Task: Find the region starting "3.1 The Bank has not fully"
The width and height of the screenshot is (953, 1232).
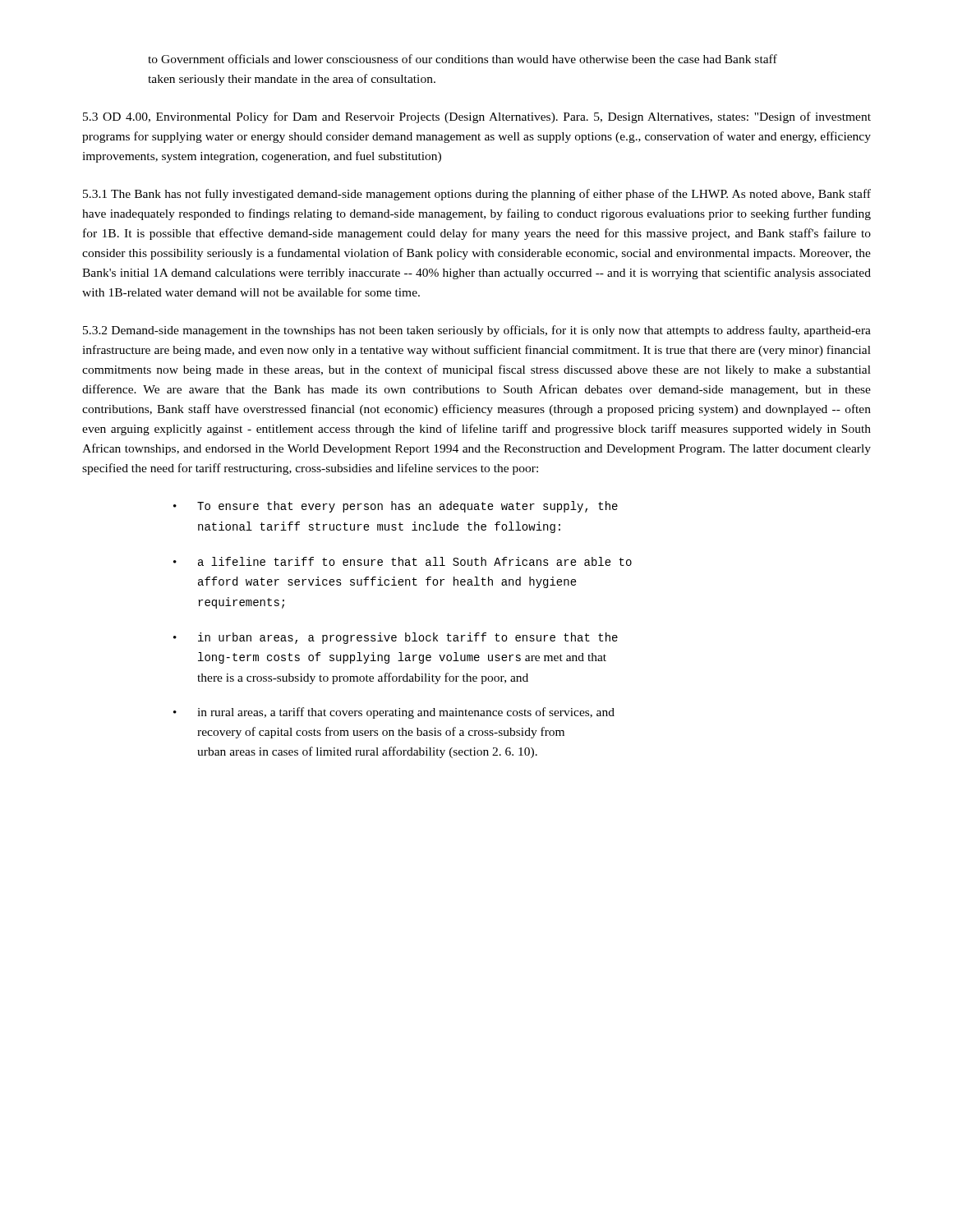Action: click(476, 243)
